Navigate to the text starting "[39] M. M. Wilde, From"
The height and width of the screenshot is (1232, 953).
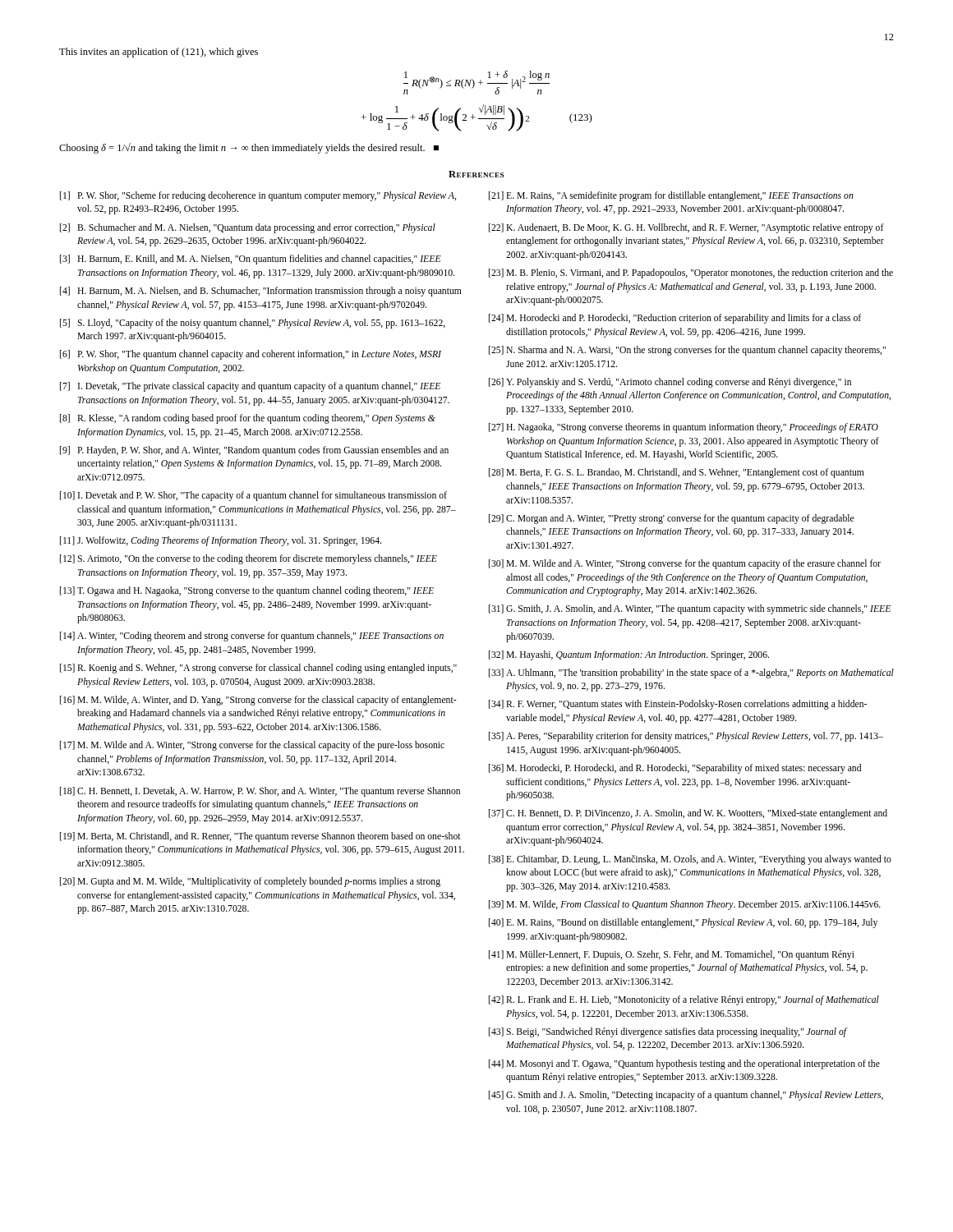(691, 905)
